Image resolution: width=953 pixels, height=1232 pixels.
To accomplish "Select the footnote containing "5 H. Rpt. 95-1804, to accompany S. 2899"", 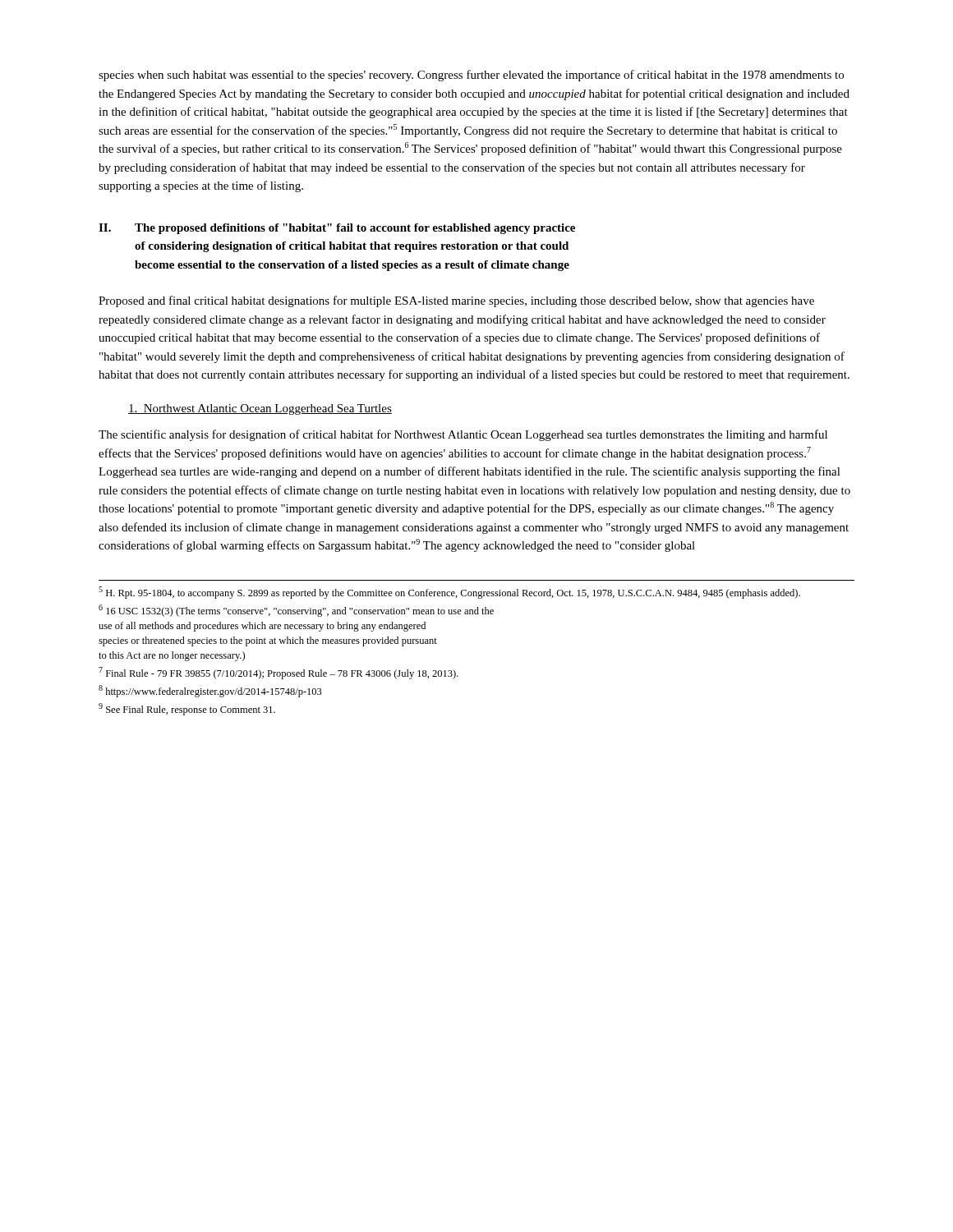I will 450,592.
